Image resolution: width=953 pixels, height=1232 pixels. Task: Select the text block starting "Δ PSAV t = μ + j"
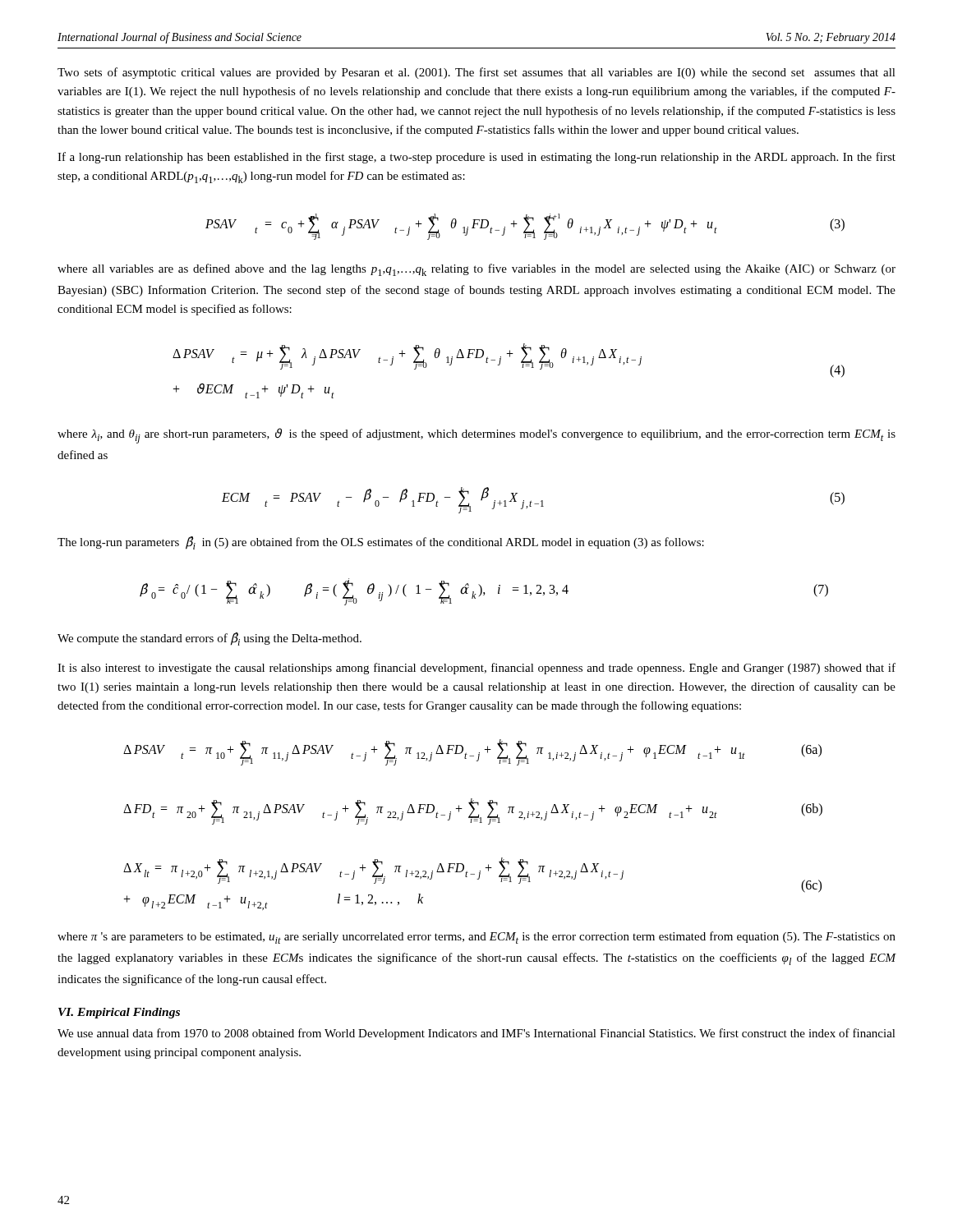point(476,370)
